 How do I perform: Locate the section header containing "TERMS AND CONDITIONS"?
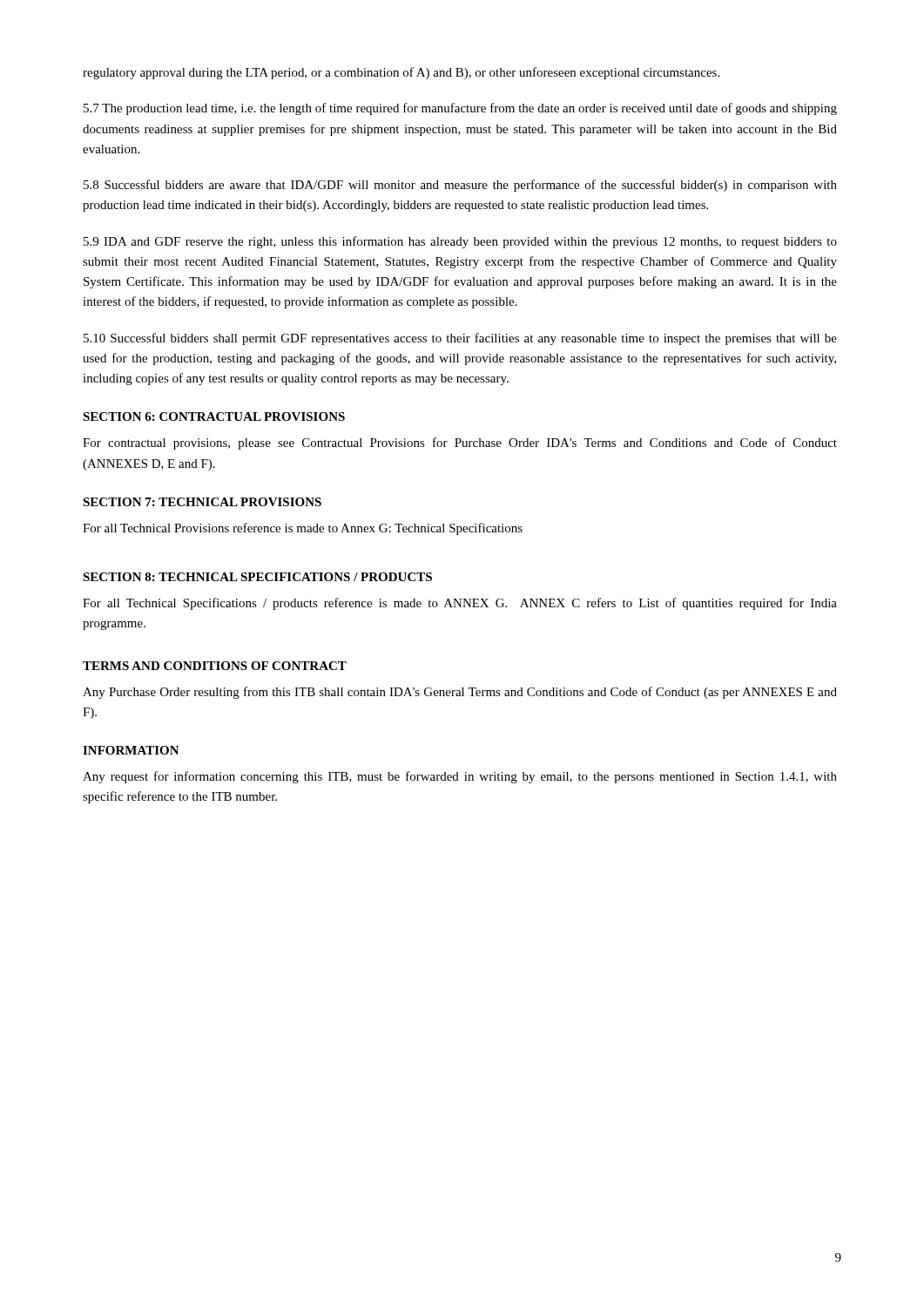tap(215, 665)
